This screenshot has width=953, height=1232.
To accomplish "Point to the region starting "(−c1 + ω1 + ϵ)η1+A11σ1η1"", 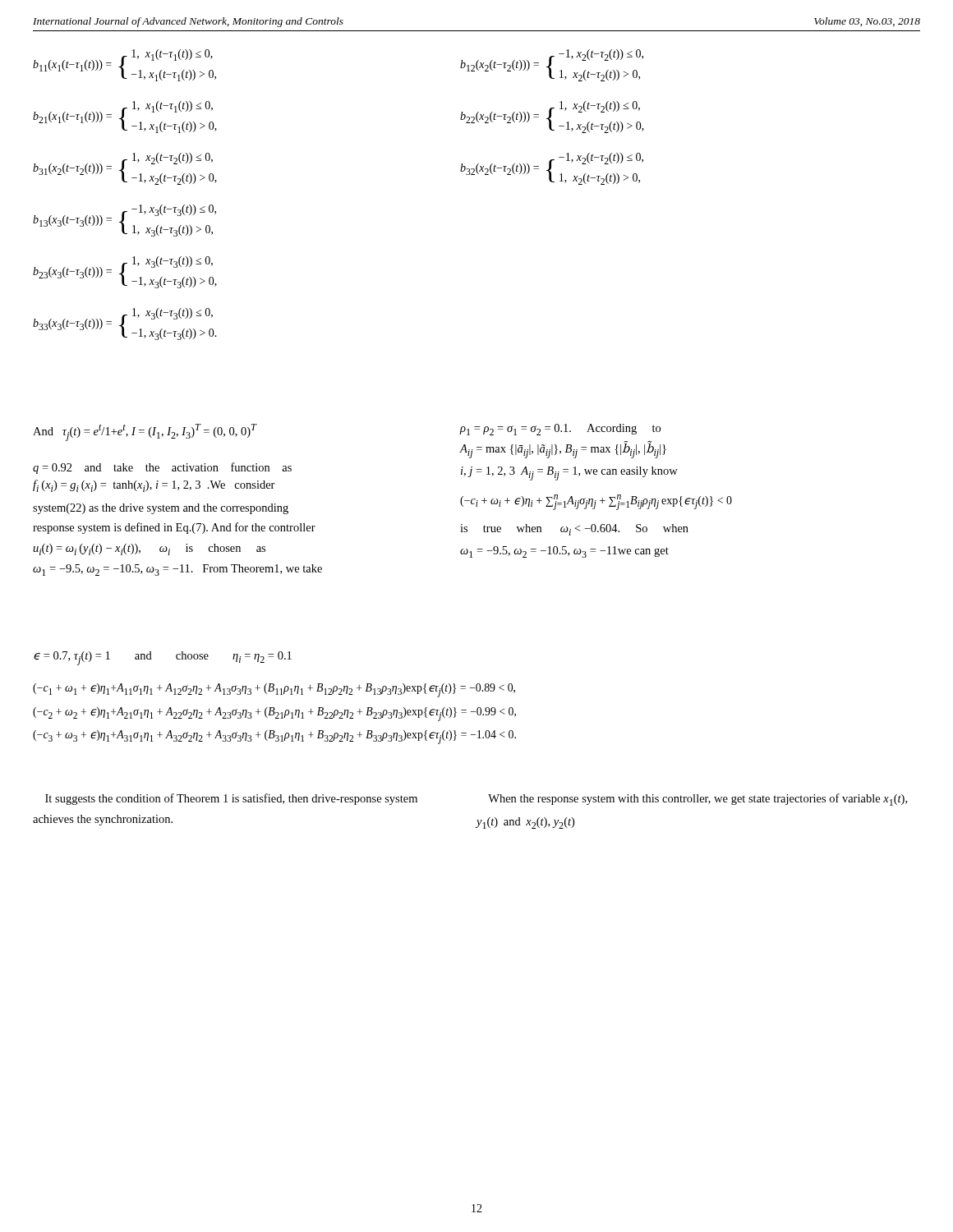I will pos(274,689).
